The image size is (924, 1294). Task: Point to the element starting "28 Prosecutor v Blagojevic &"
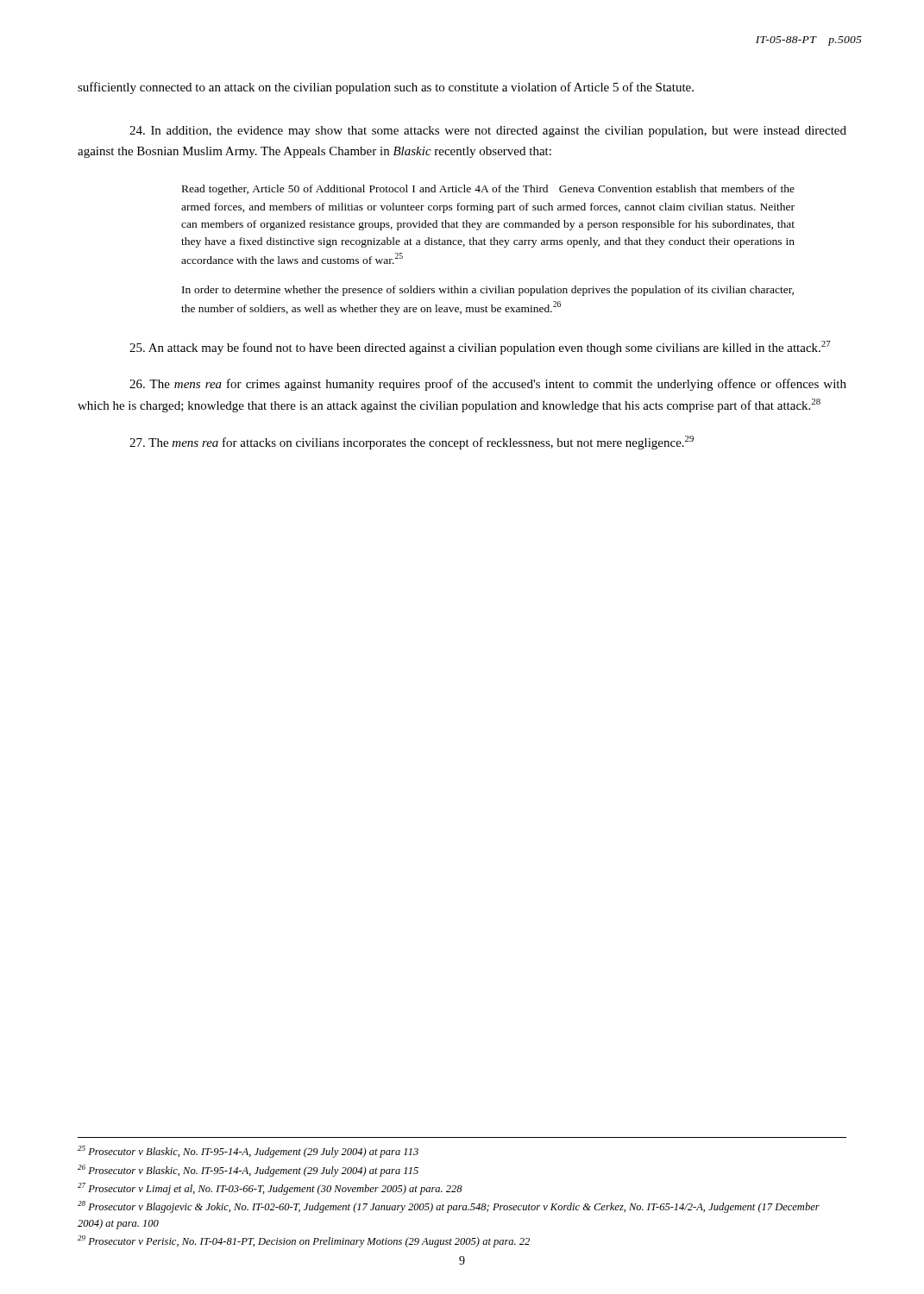pos(448,1214)
